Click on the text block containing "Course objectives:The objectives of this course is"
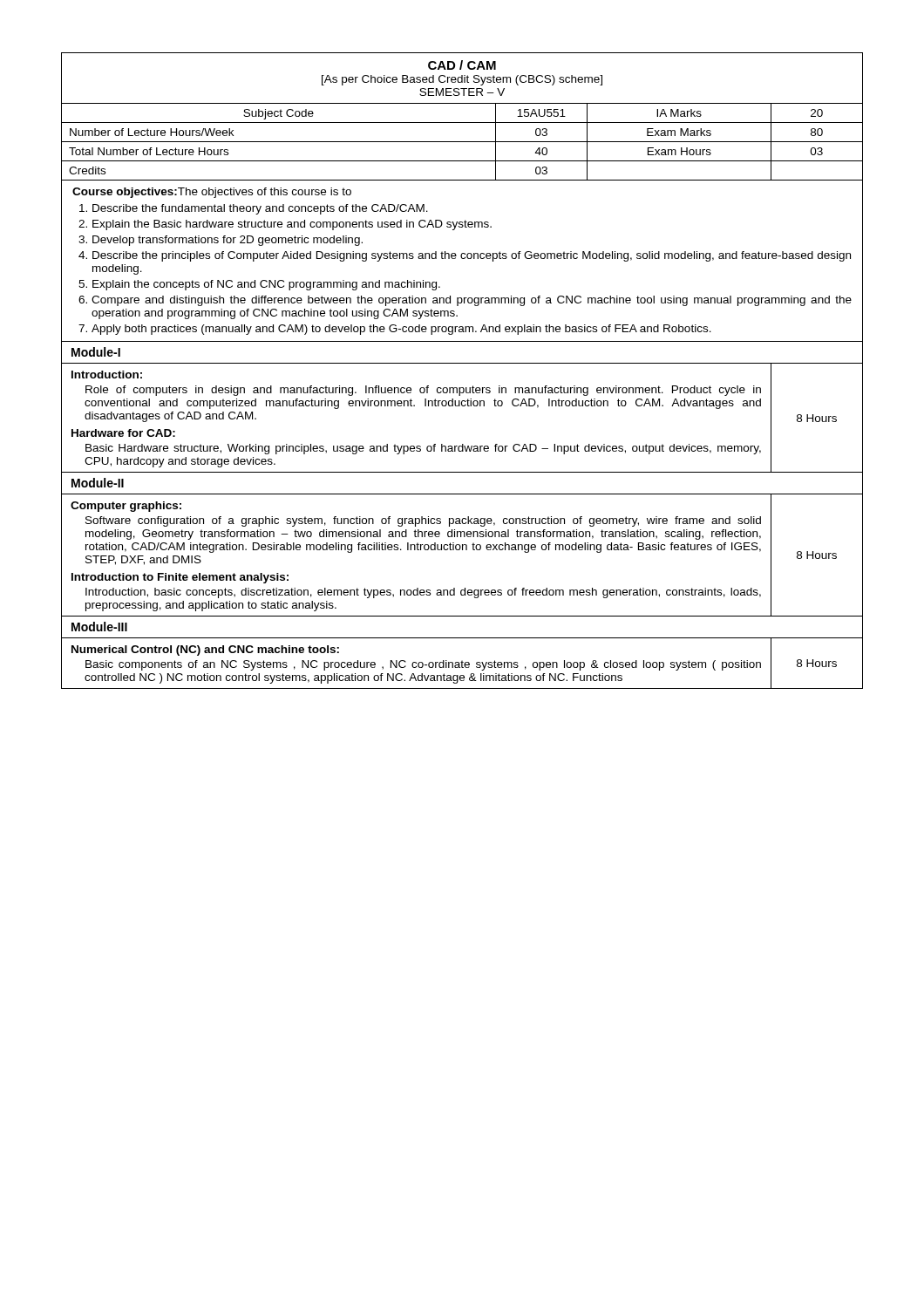Screen dimensions: 1308x924 pos(212,191)
